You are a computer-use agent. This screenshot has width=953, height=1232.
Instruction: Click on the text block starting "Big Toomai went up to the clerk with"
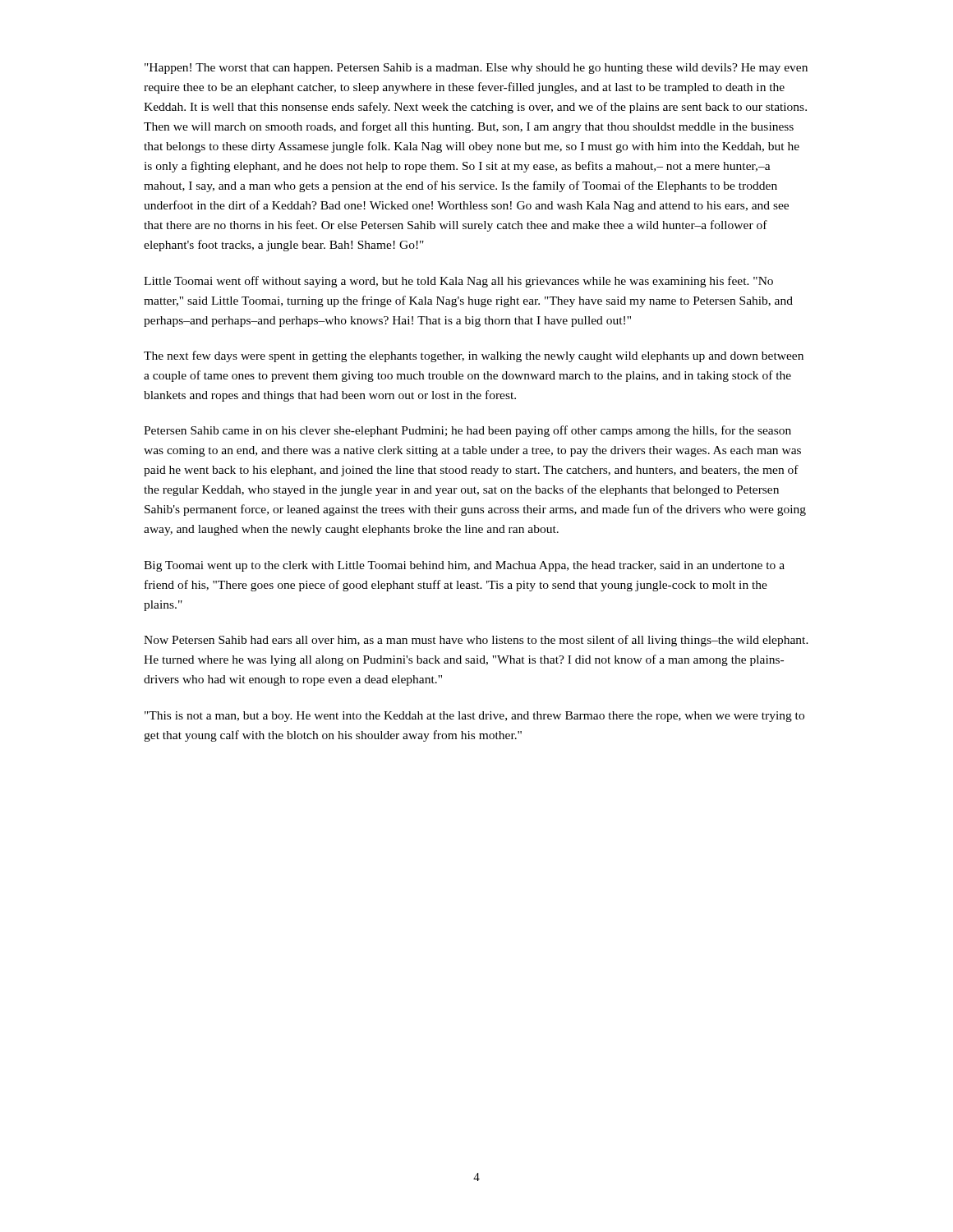pos(464,584)
